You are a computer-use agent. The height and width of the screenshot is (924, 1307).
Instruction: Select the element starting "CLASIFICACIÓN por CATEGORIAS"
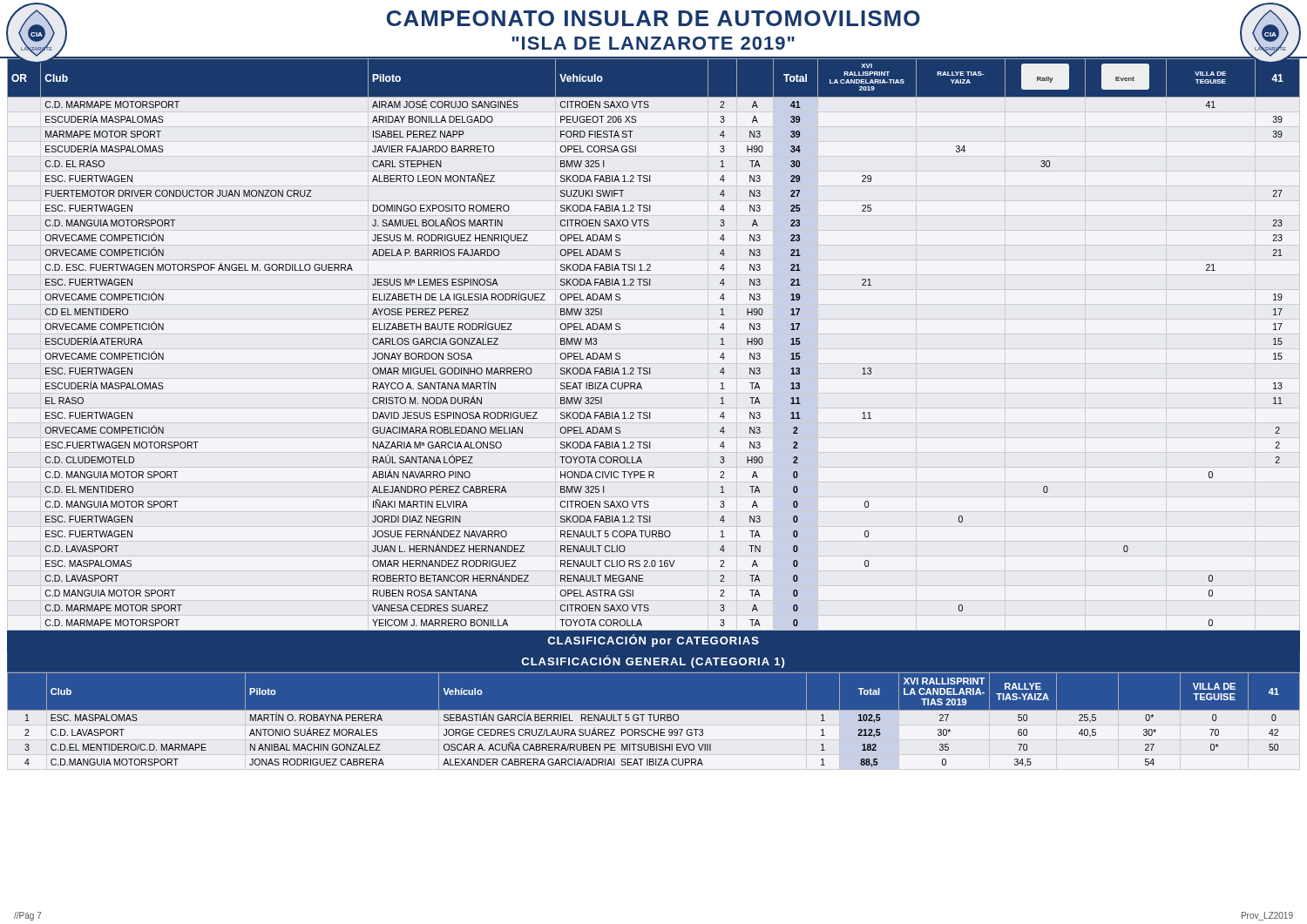click(x=654, y=641)
